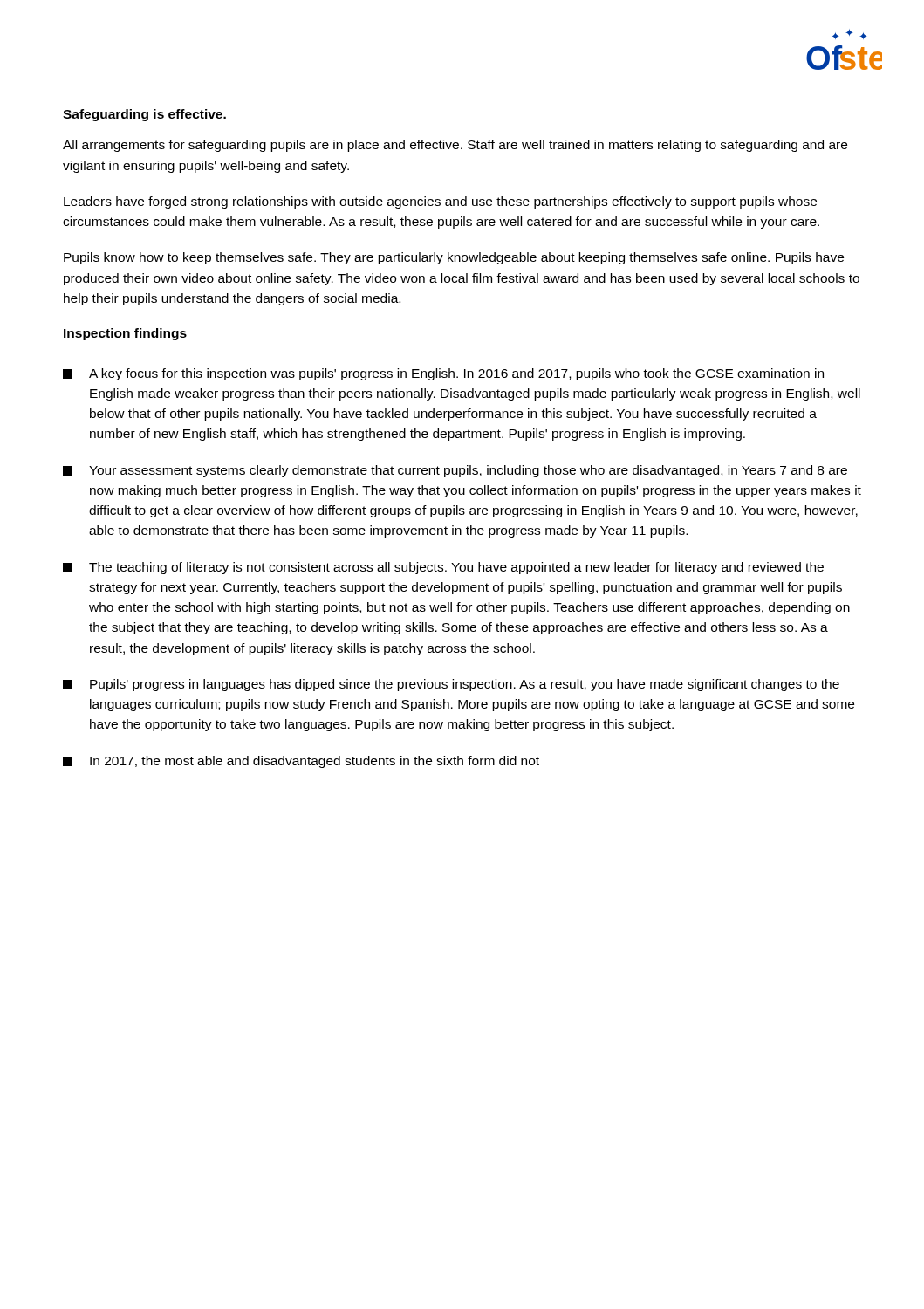Locate the block of text that opens with "In 2017, the most able and disadvantaged students"

click(462, 761)
